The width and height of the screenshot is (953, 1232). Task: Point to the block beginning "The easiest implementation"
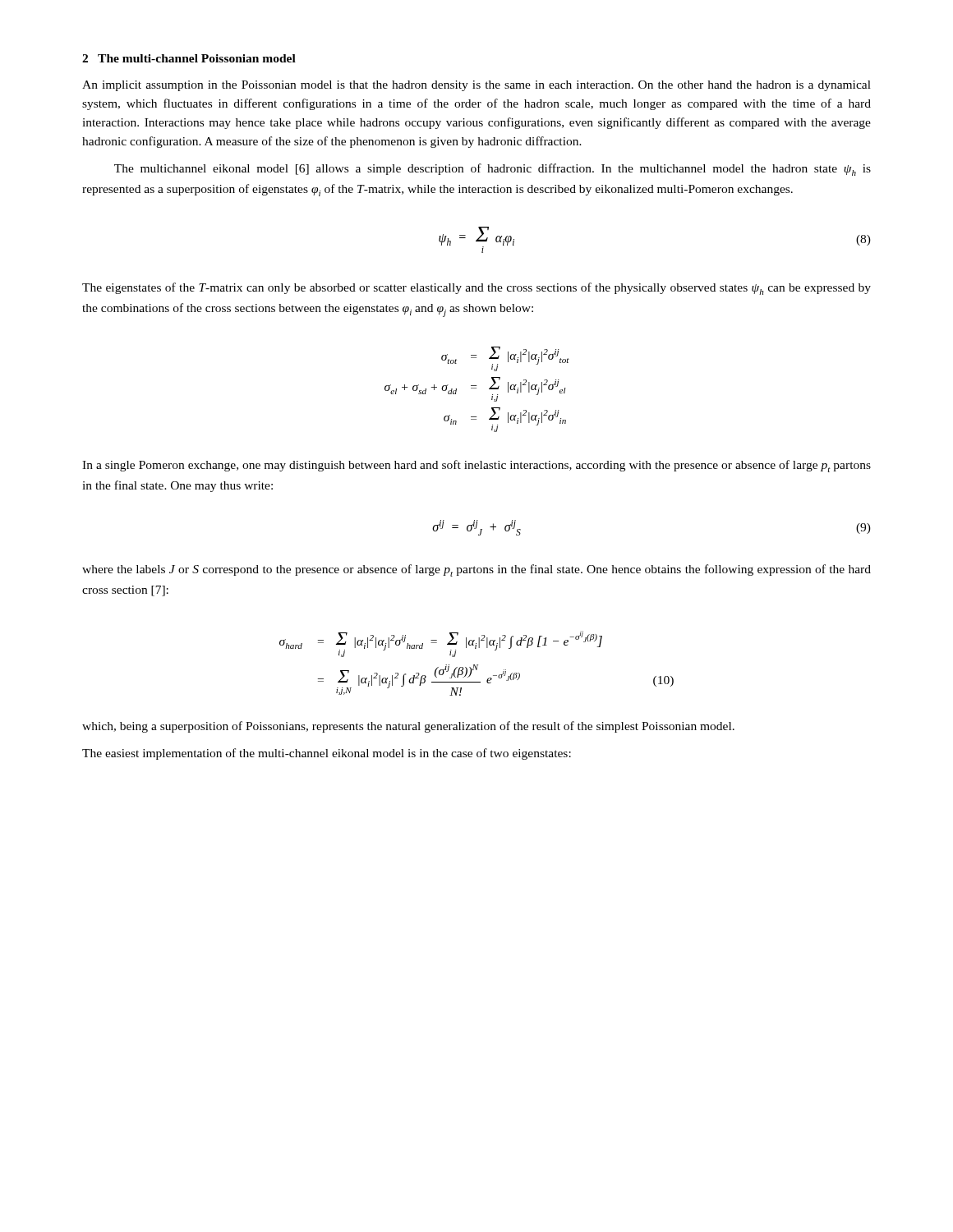pyautogui.click(x=327, y=753)
